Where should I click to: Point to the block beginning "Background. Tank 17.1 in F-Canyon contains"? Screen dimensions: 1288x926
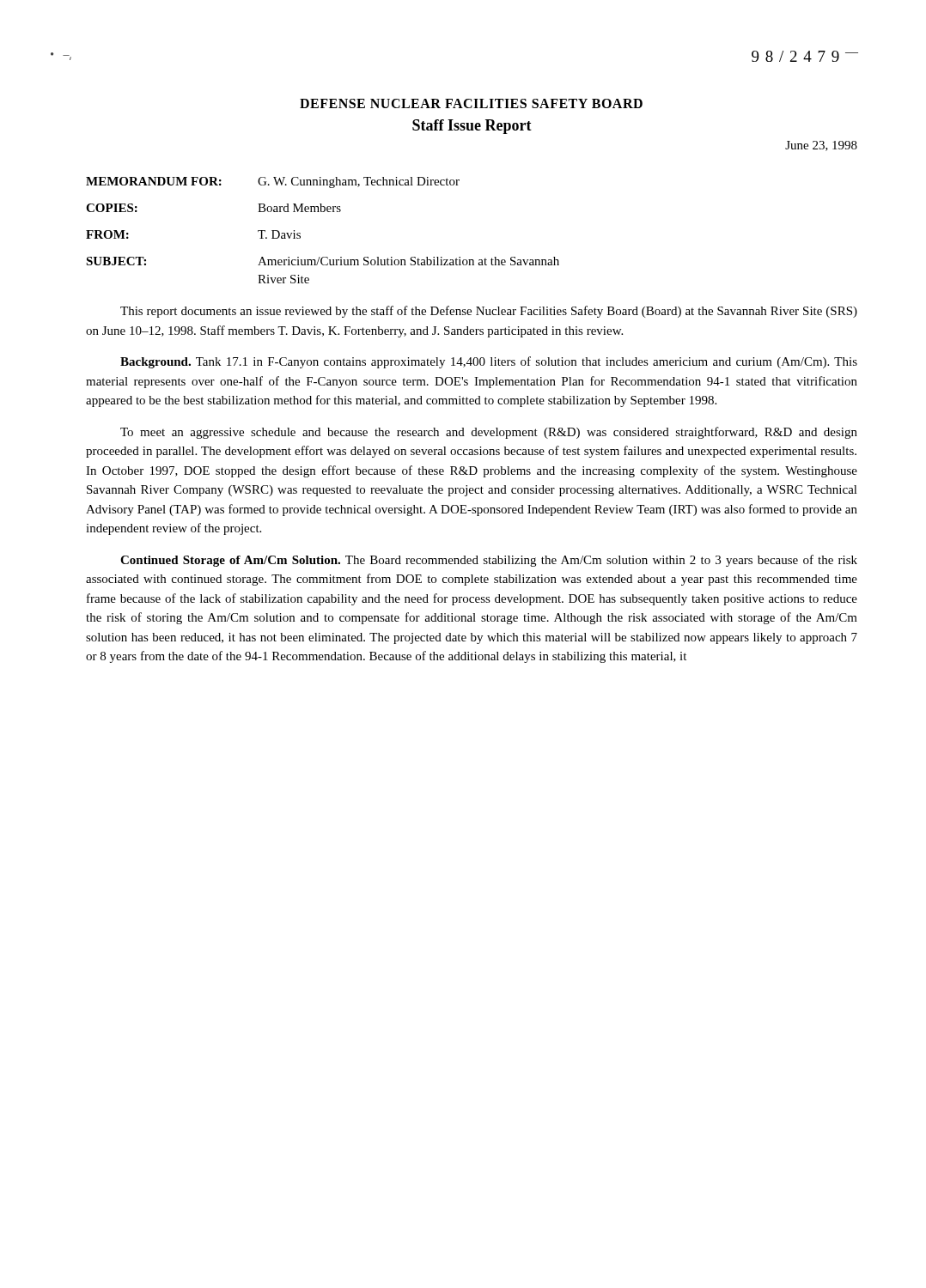point(472,381)
